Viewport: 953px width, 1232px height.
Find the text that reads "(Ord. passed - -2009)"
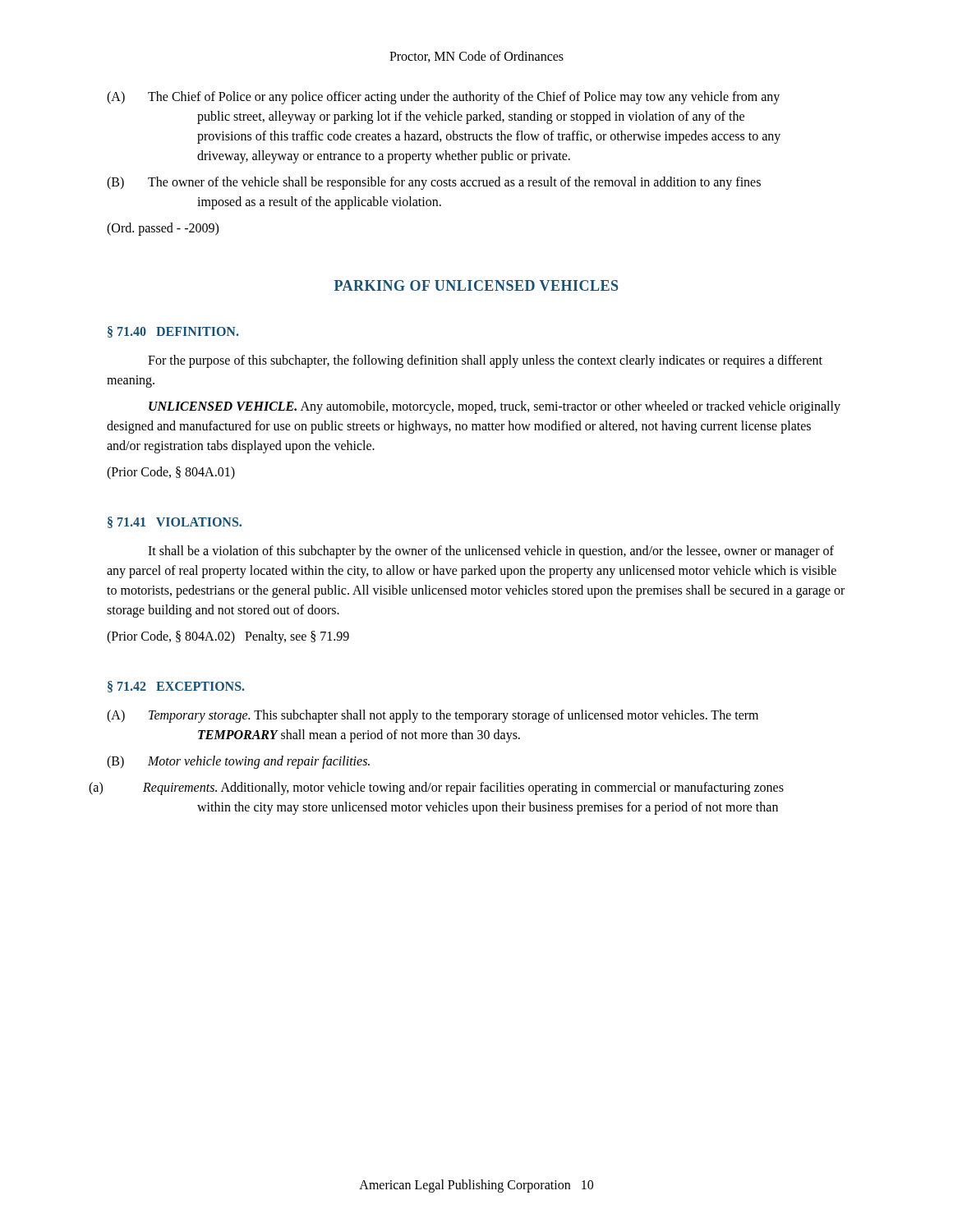tap(163, 228)
